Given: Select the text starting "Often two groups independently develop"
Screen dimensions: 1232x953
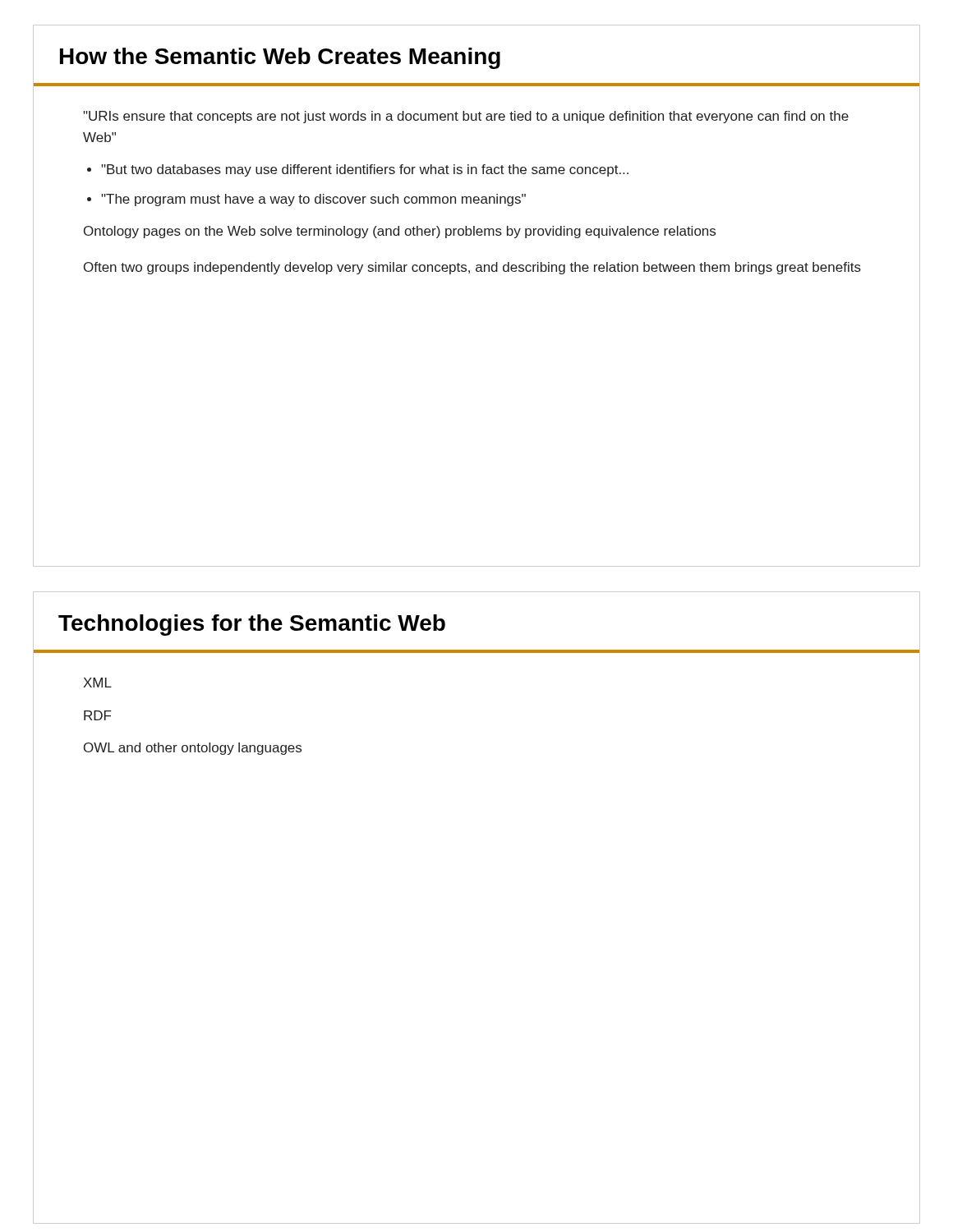Looking at the screenshot, I should [x=472, y=267].
